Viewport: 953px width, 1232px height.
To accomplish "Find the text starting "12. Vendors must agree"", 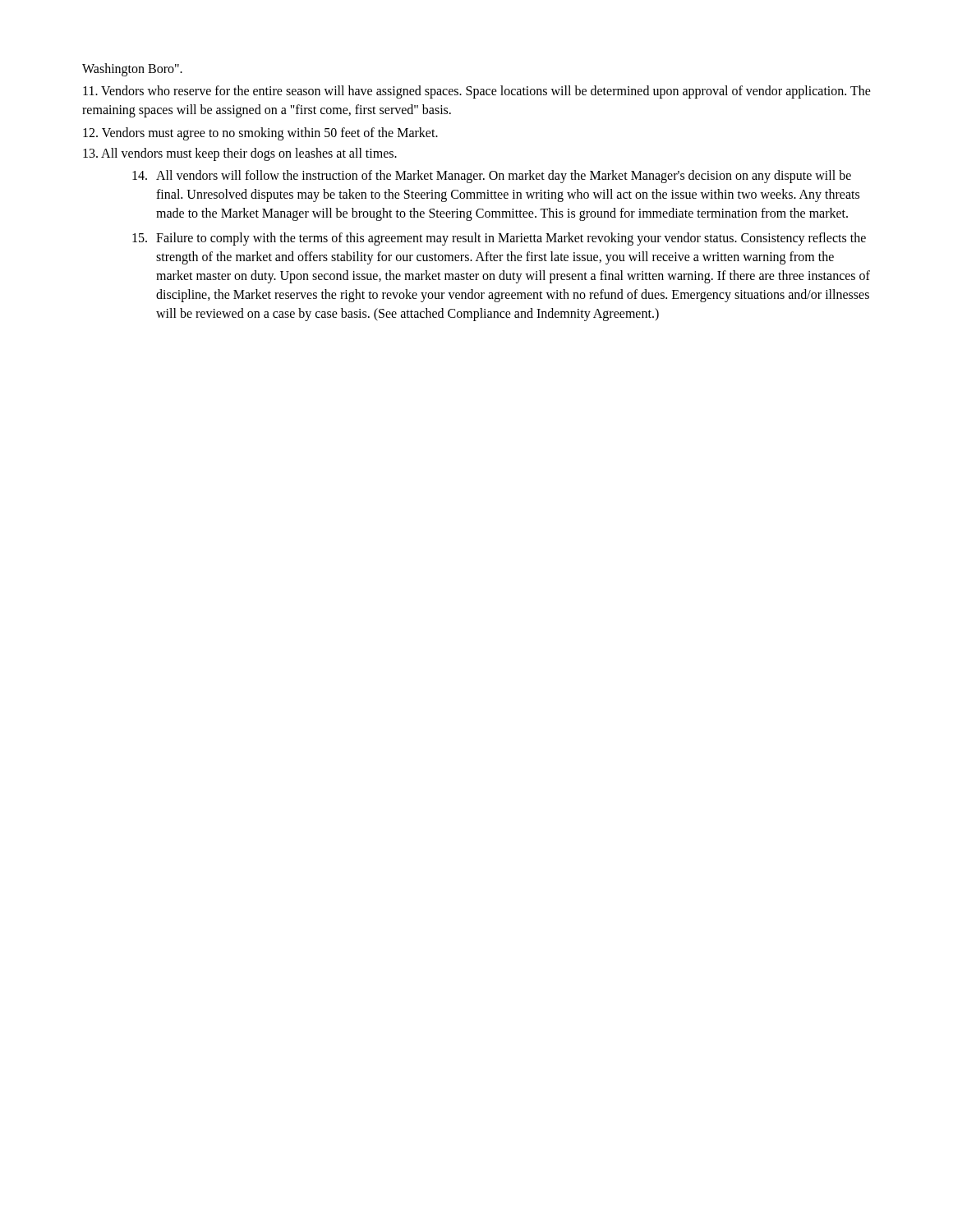I will pyautogui.click(x=260, y=132).
